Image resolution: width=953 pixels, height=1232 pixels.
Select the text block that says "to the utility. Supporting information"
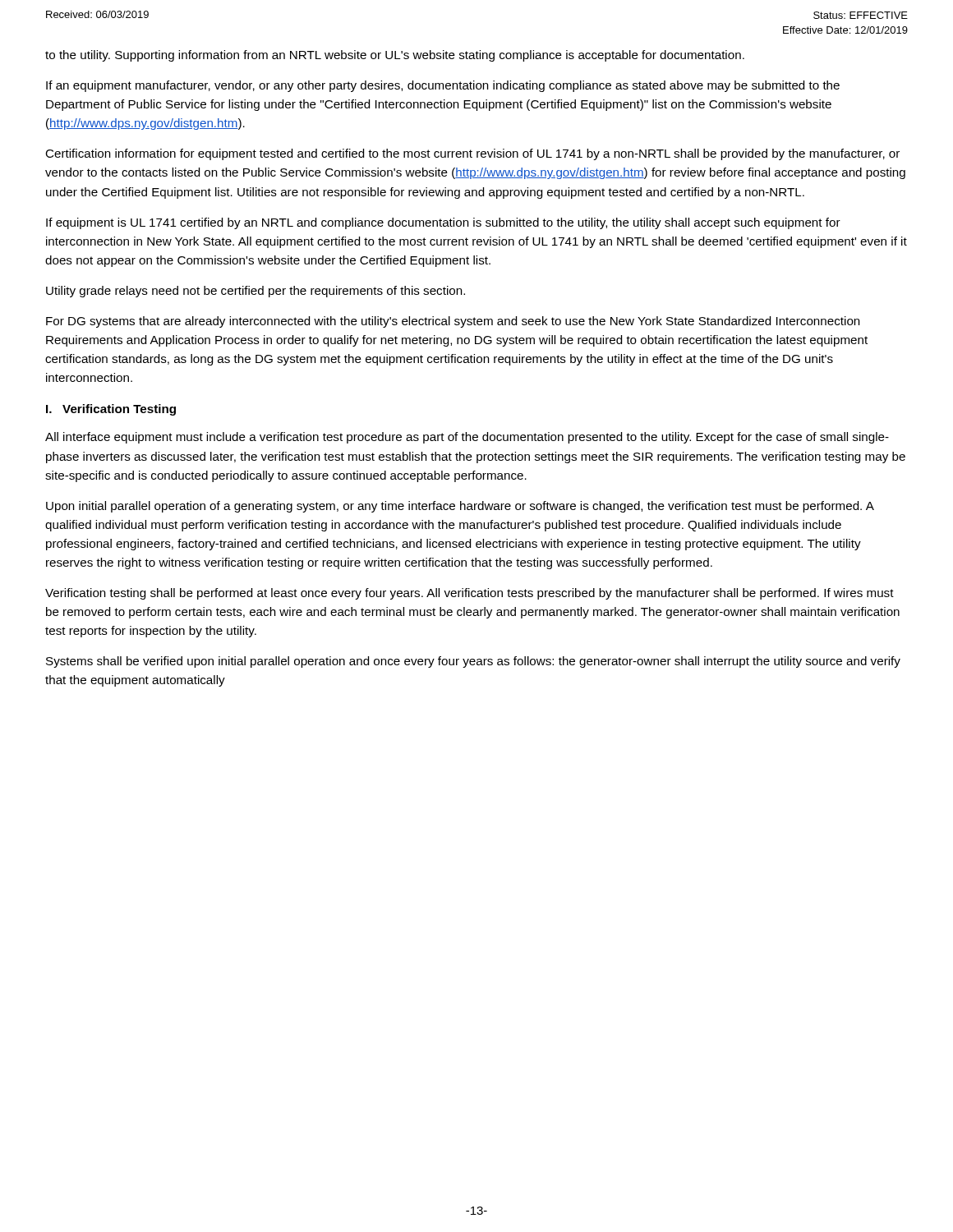[x=395, y=55]
